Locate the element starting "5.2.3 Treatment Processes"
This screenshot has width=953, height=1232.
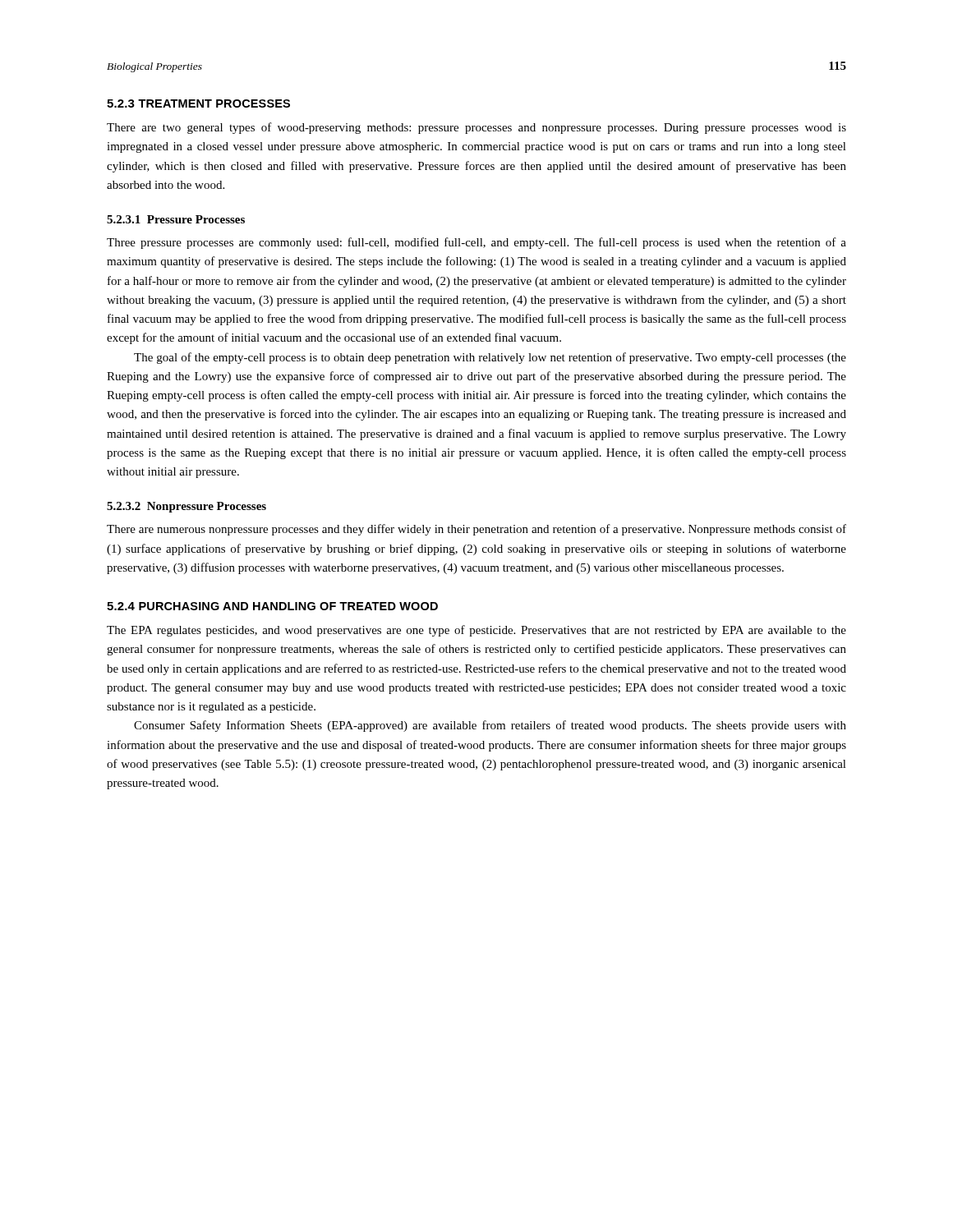[199, 103]
